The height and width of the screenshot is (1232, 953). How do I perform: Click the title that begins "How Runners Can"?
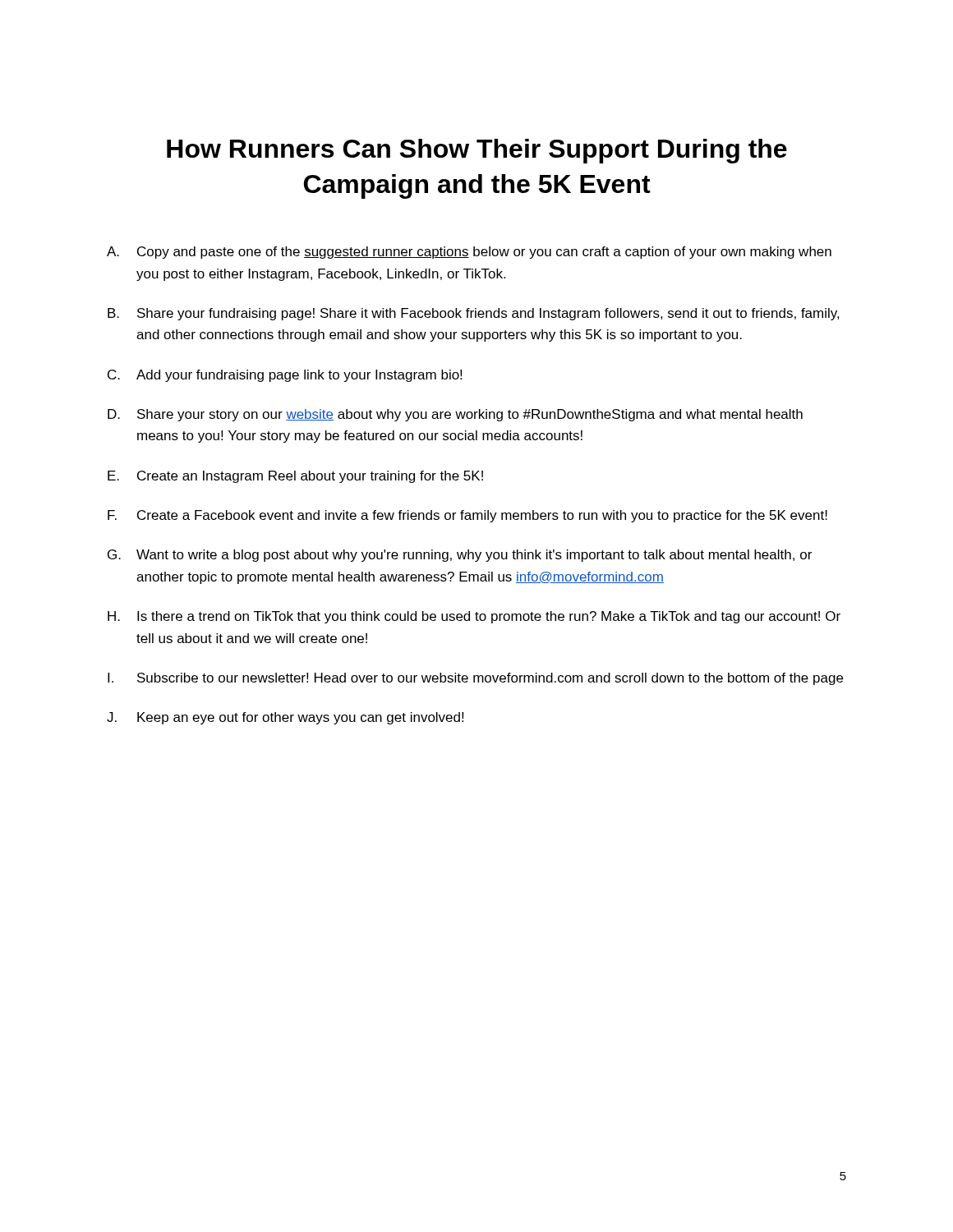(476, 167)
